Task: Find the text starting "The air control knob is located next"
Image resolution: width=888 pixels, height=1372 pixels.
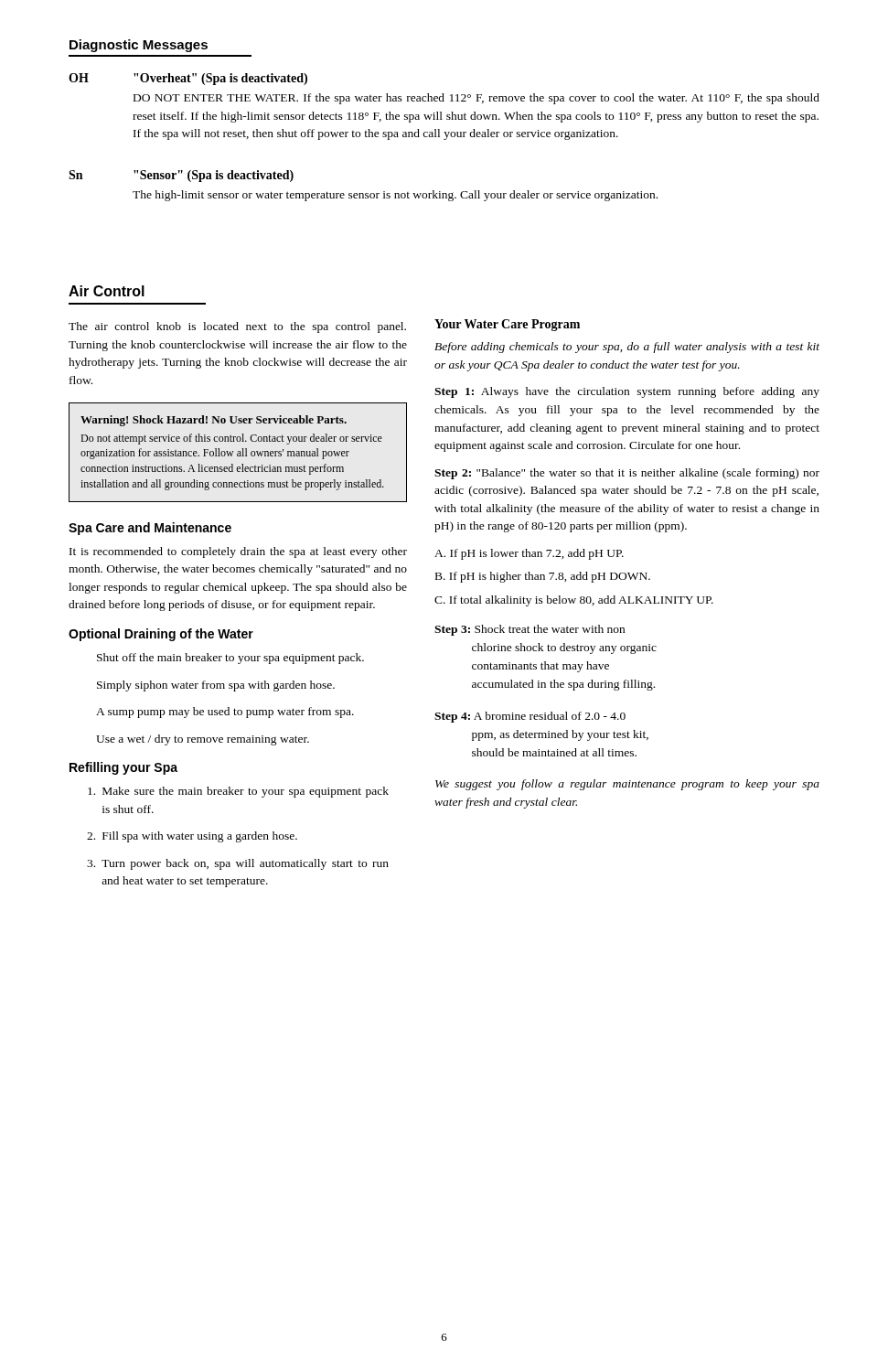Action: (238, 353)
